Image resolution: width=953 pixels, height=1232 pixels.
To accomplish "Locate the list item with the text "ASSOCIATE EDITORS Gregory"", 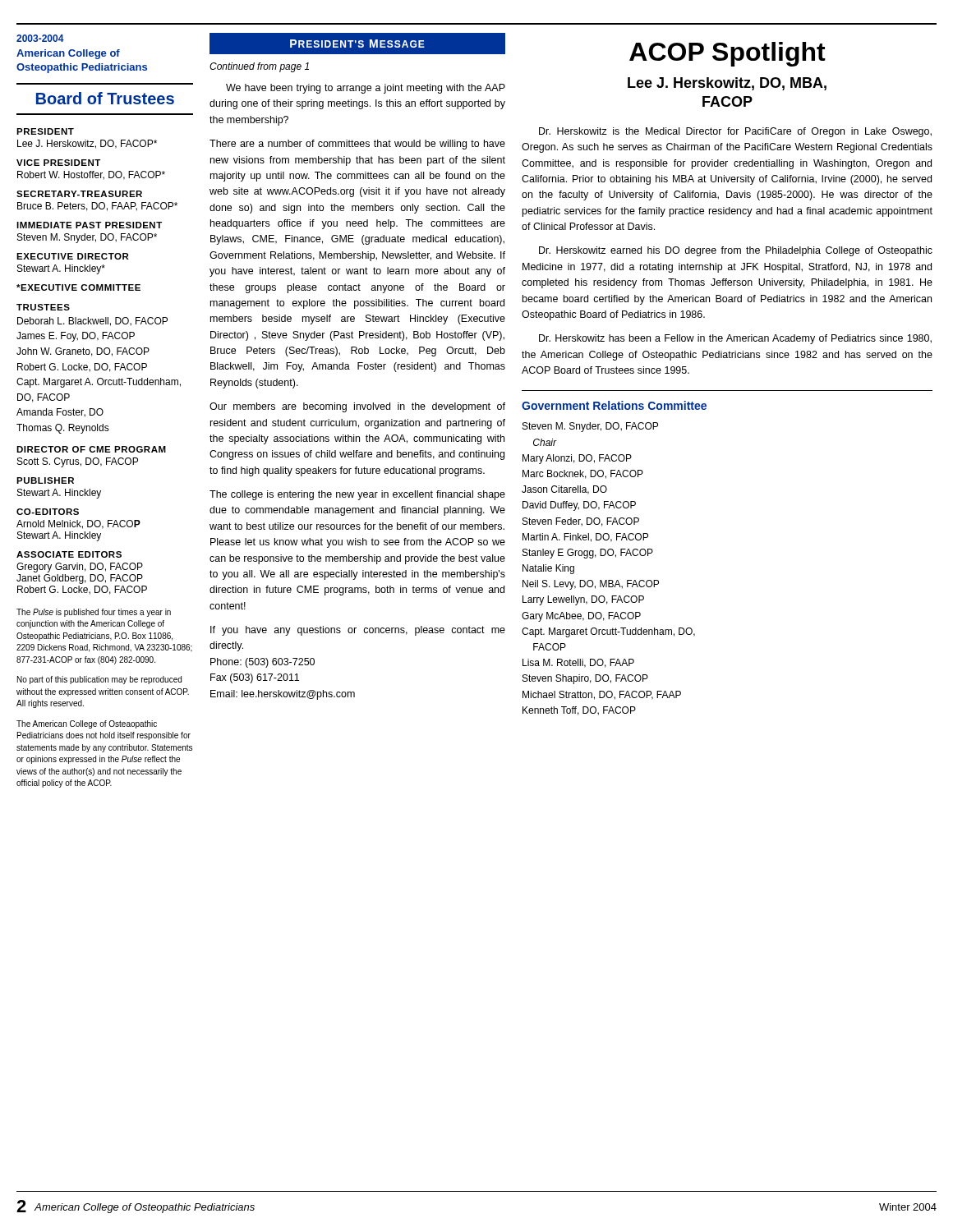I will 105,572.
